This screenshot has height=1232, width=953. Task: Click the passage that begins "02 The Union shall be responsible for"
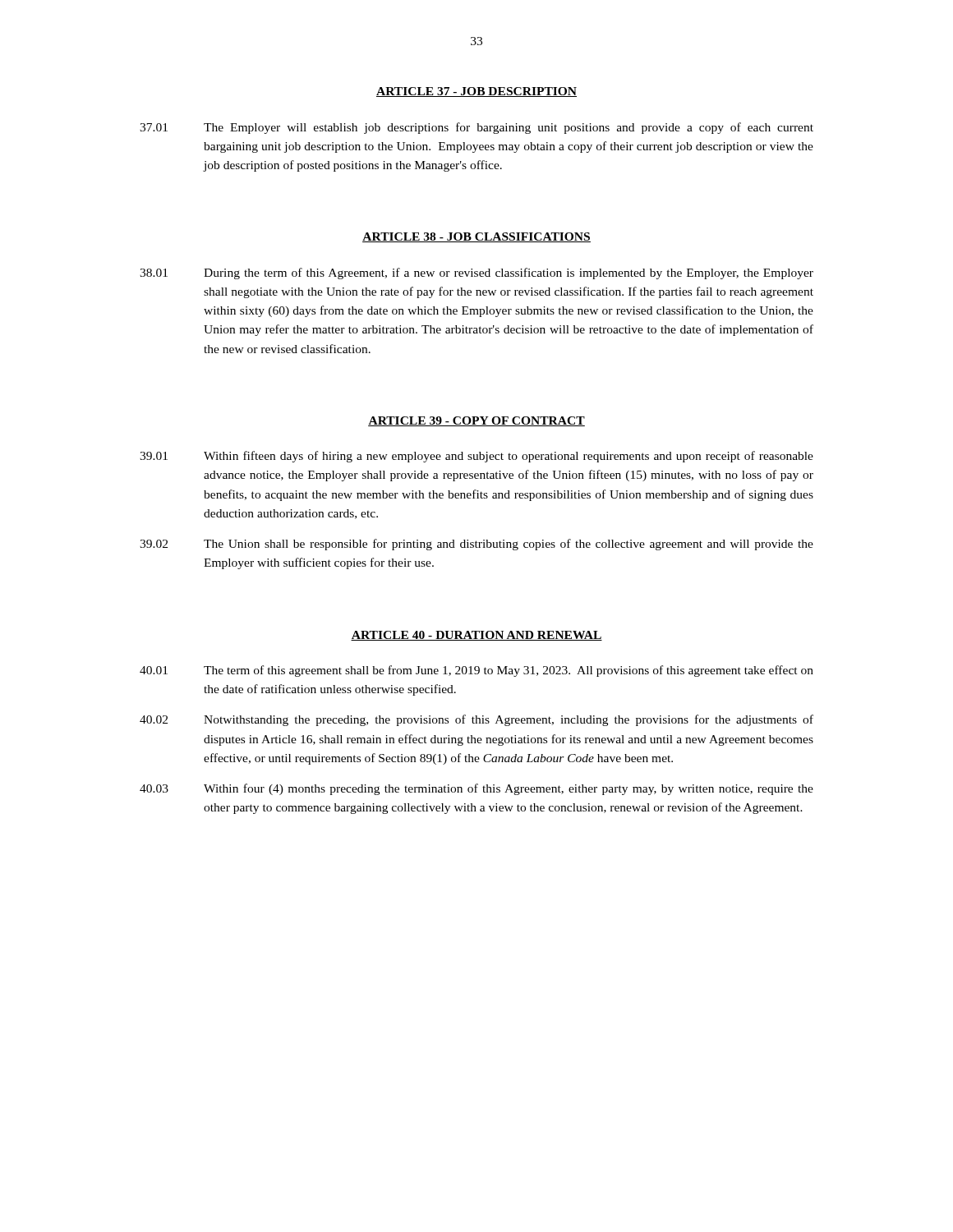476,553
